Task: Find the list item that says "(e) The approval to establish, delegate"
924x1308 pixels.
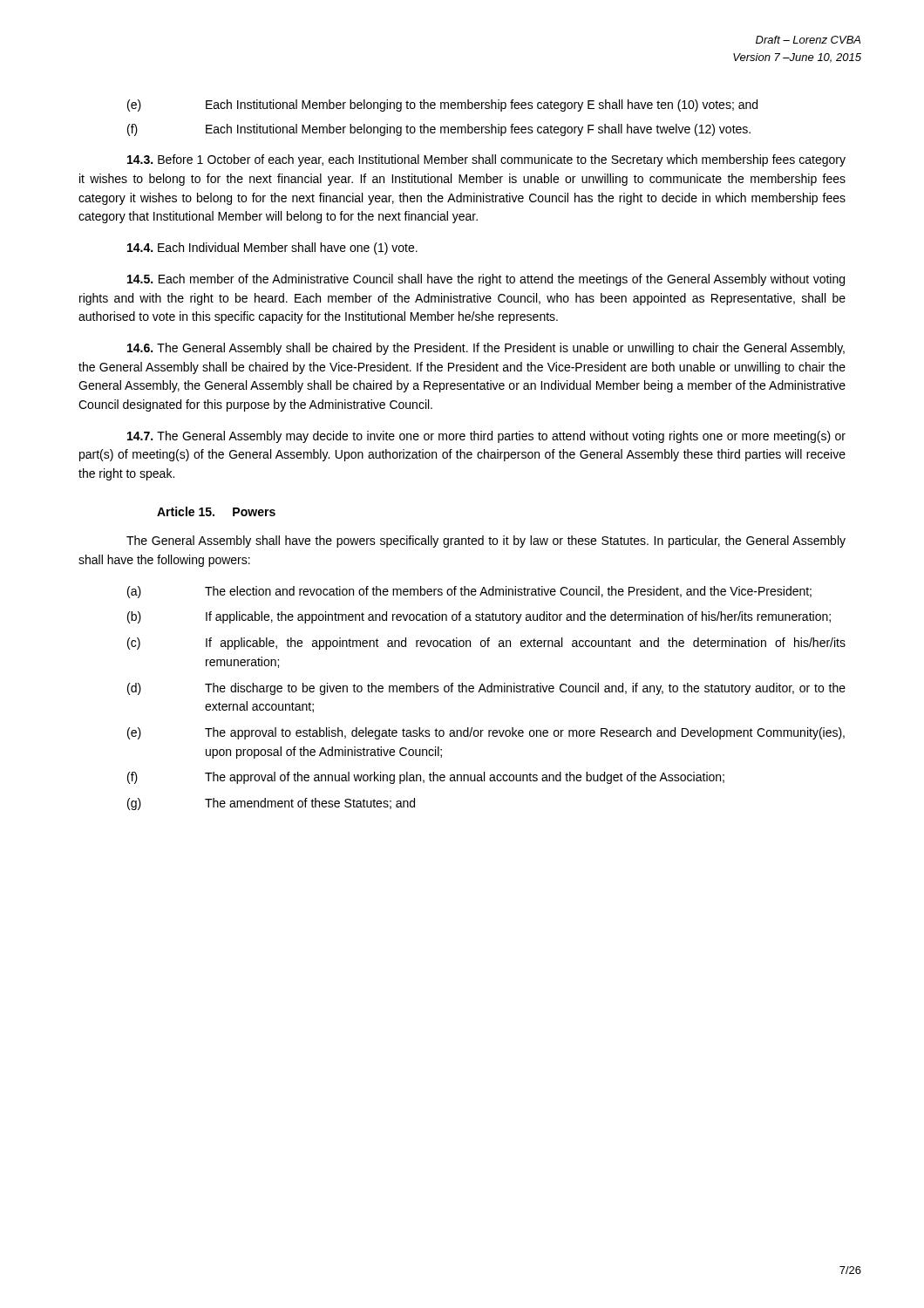Action: click(462, 743)
